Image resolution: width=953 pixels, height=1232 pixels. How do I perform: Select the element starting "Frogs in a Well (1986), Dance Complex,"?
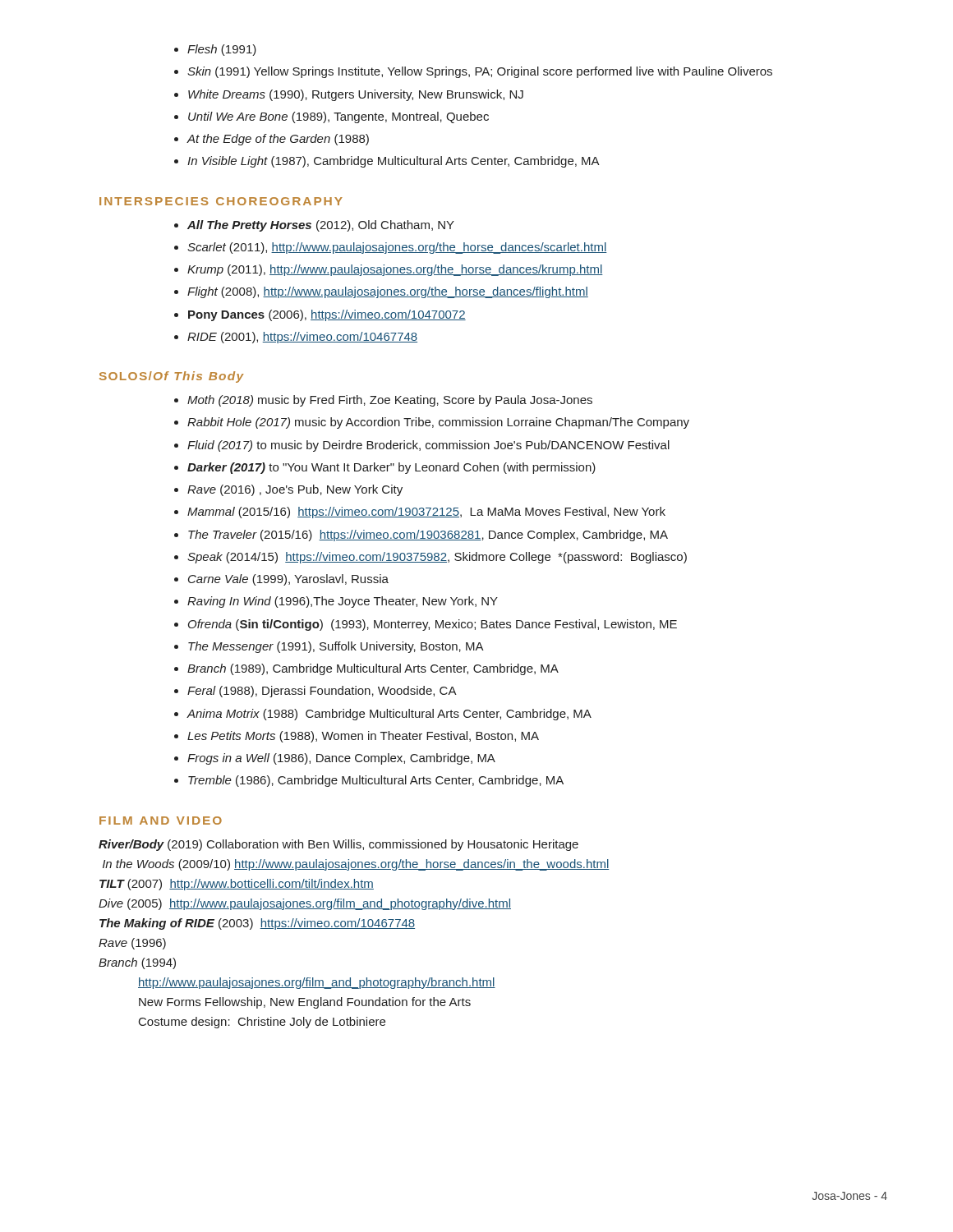[341, 759]
